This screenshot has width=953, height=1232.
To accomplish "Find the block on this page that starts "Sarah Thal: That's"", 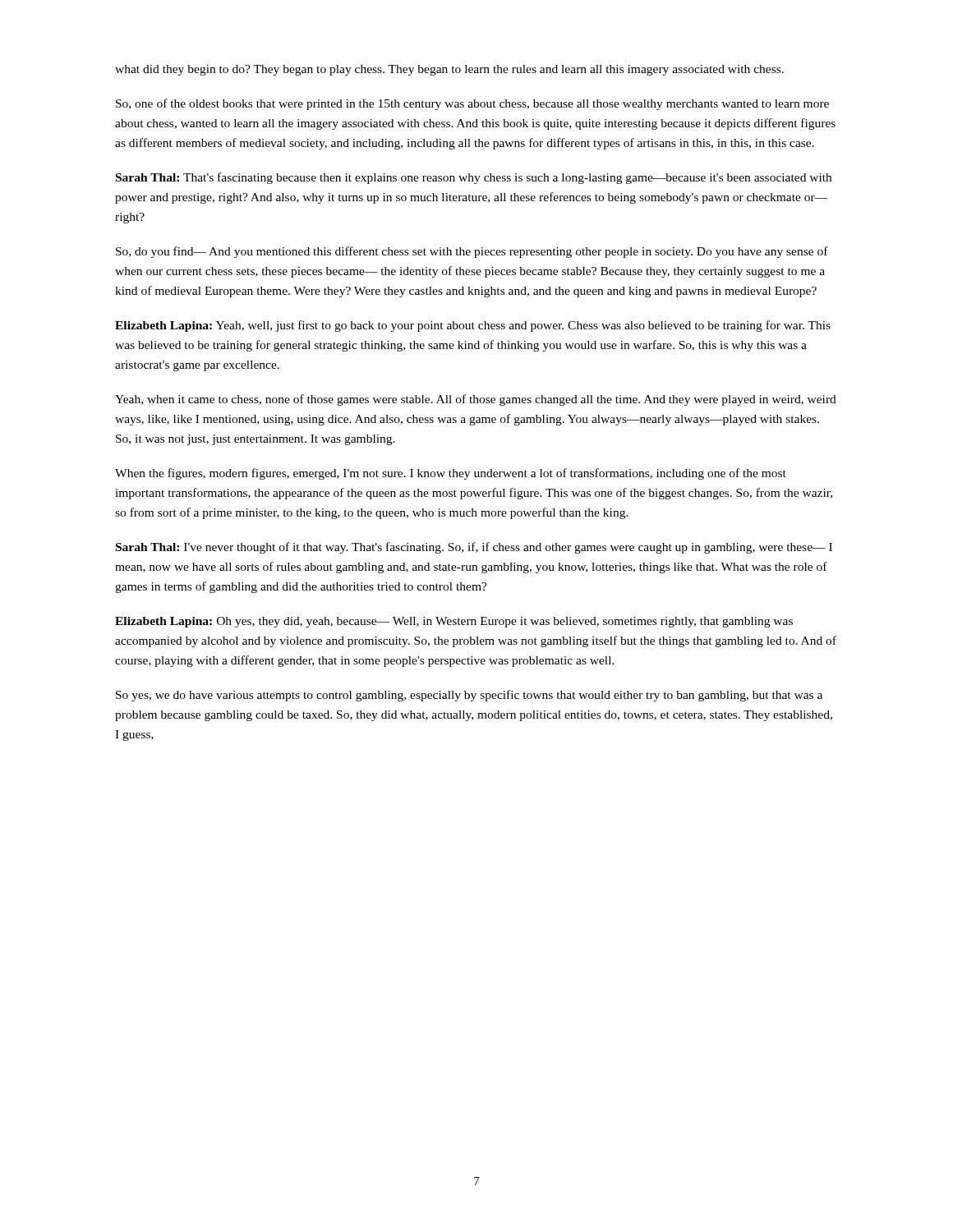I will [x=474, y=197].
